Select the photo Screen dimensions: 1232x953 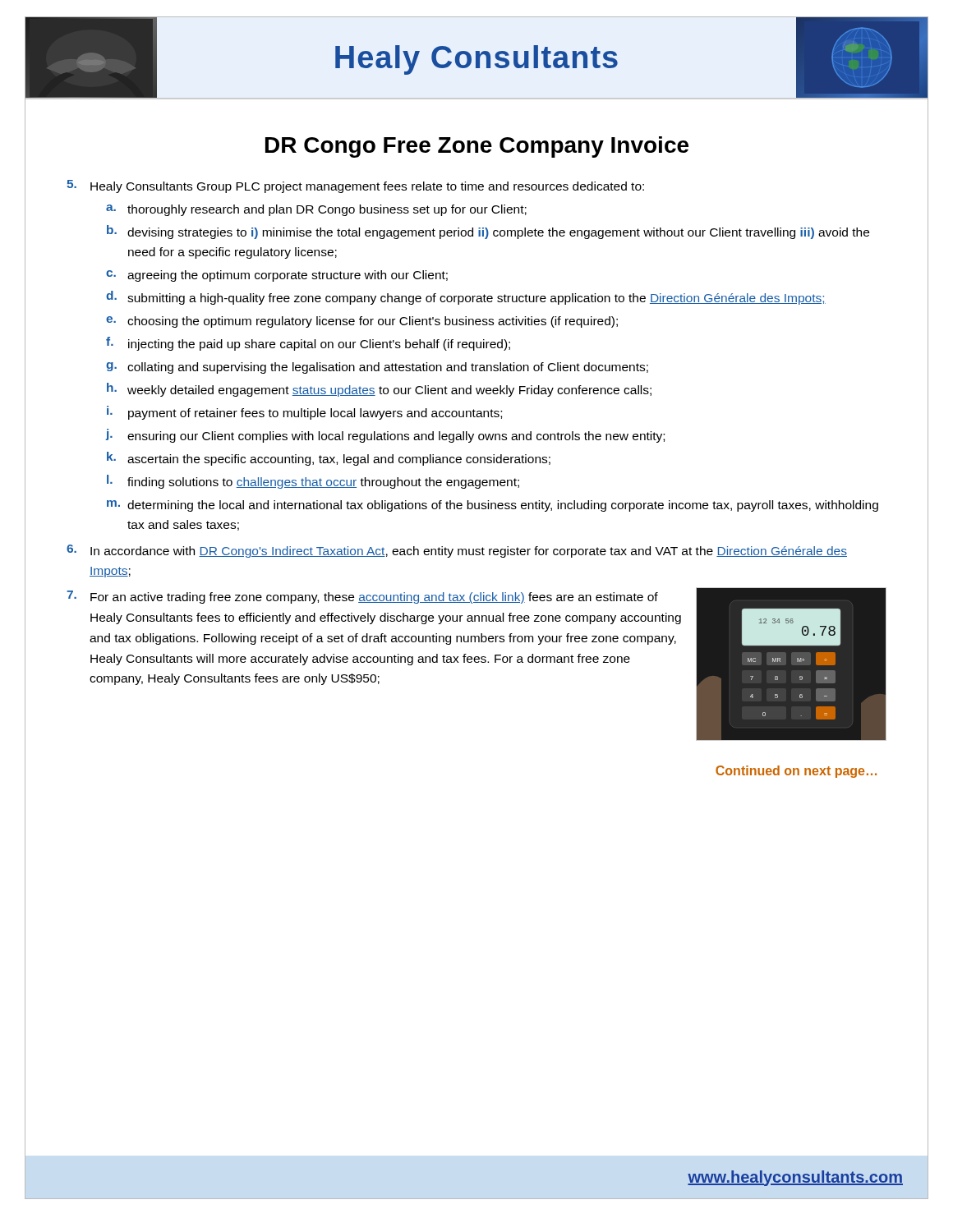(x=791, y=664)
